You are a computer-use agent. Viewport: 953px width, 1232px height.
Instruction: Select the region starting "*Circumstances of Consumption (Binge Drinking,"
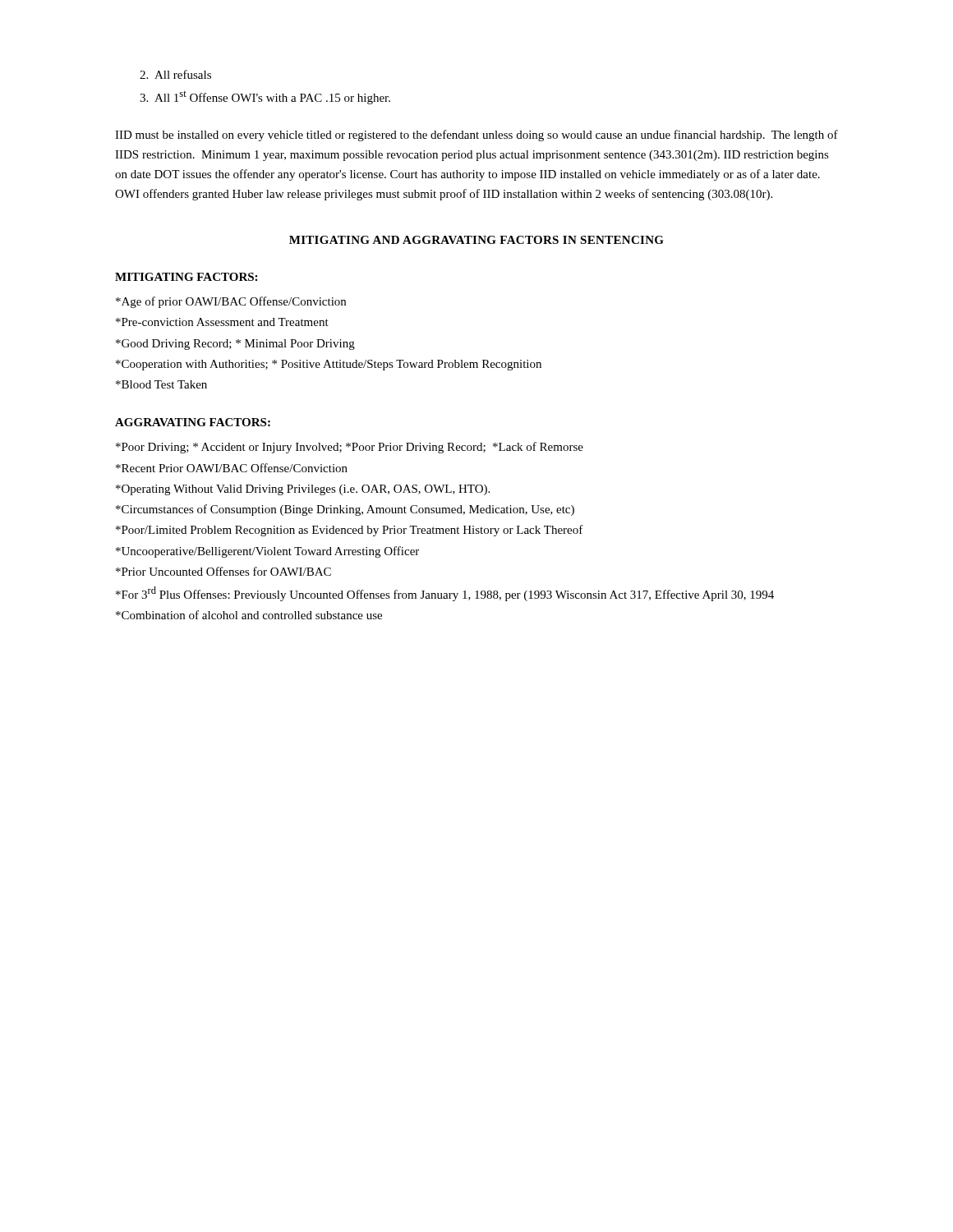[x=345, y=509]
